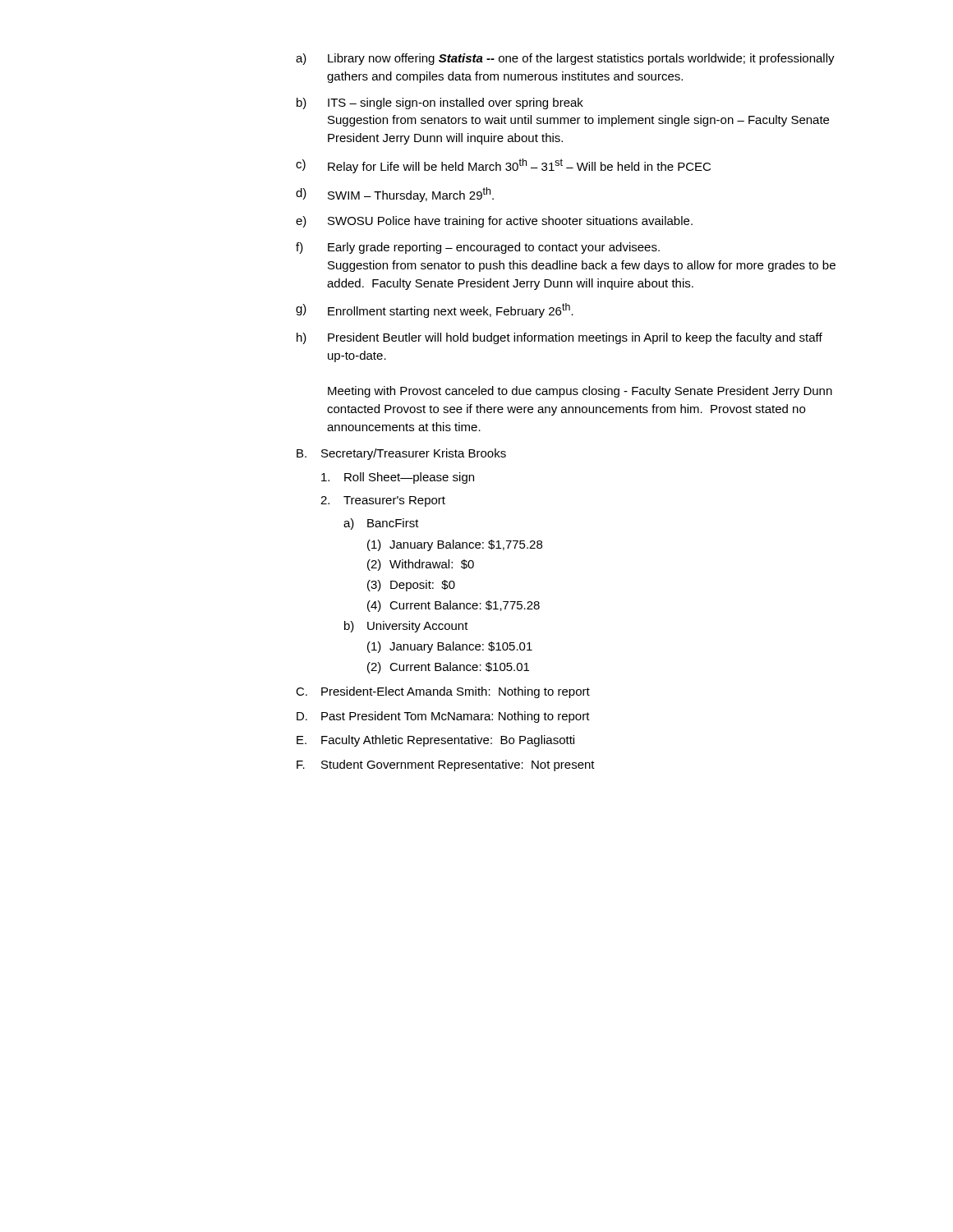
Task: Click on the list item containing "(3) Deposit: $0"
Action: tap(411, 586)
